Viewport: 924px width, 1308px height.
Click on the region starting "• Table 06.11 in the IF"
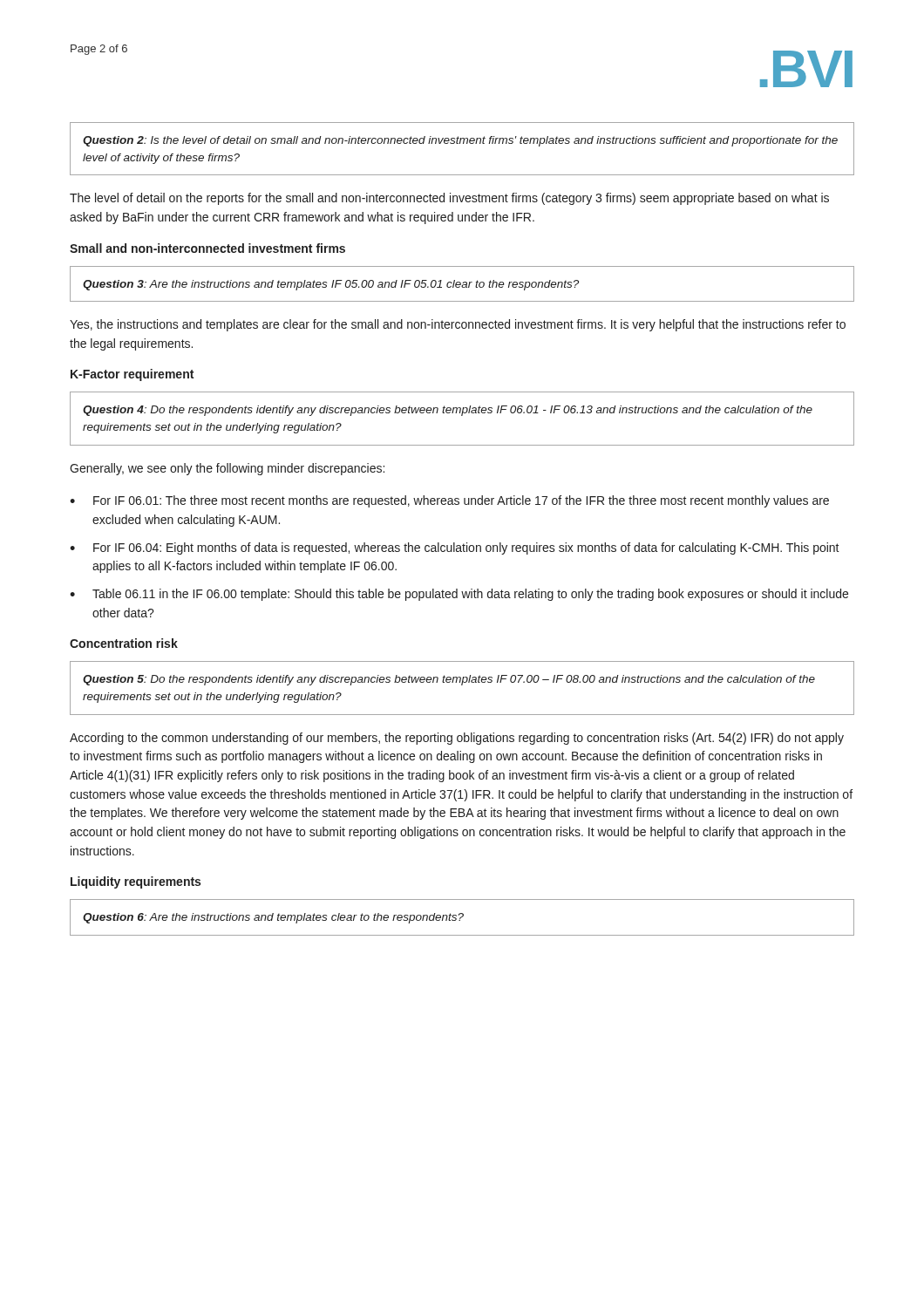point(462,604)
